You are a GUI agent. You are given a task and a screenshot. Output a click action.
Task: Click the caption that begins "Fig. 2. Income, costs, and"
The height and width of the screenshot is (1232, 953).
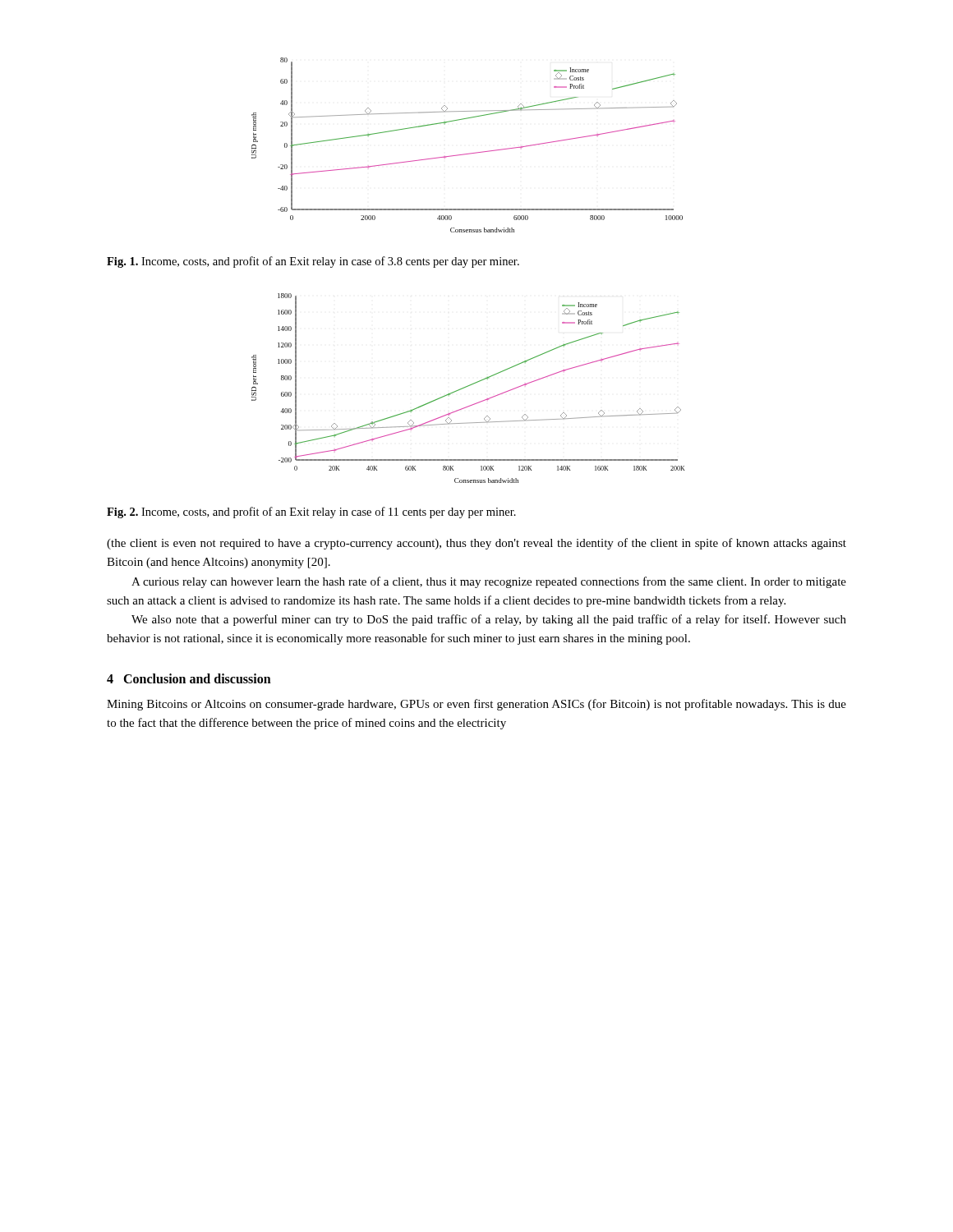tap(312, 512)
